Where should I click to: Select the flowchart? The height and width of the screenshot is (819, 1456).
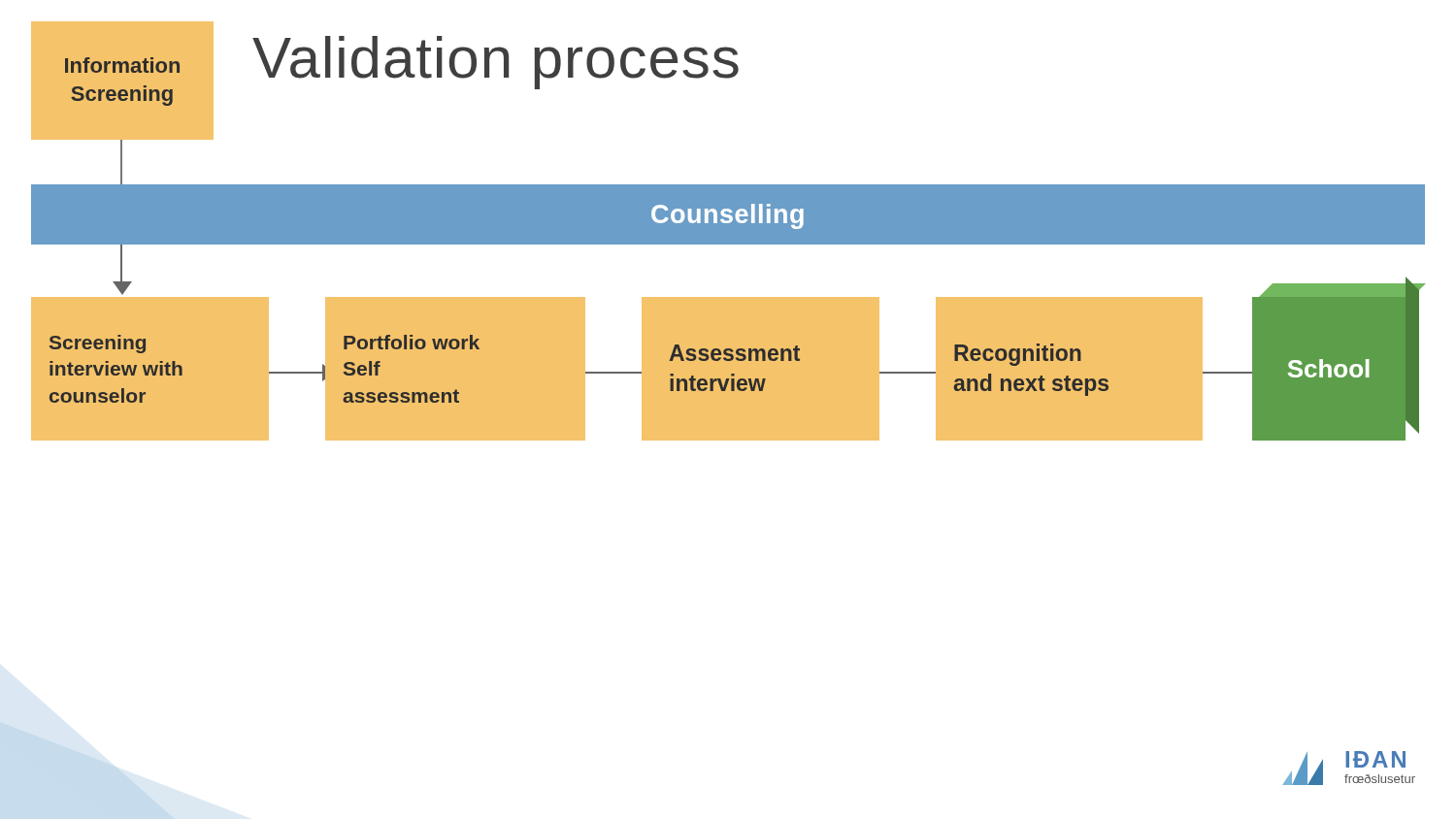click(728, 410)
